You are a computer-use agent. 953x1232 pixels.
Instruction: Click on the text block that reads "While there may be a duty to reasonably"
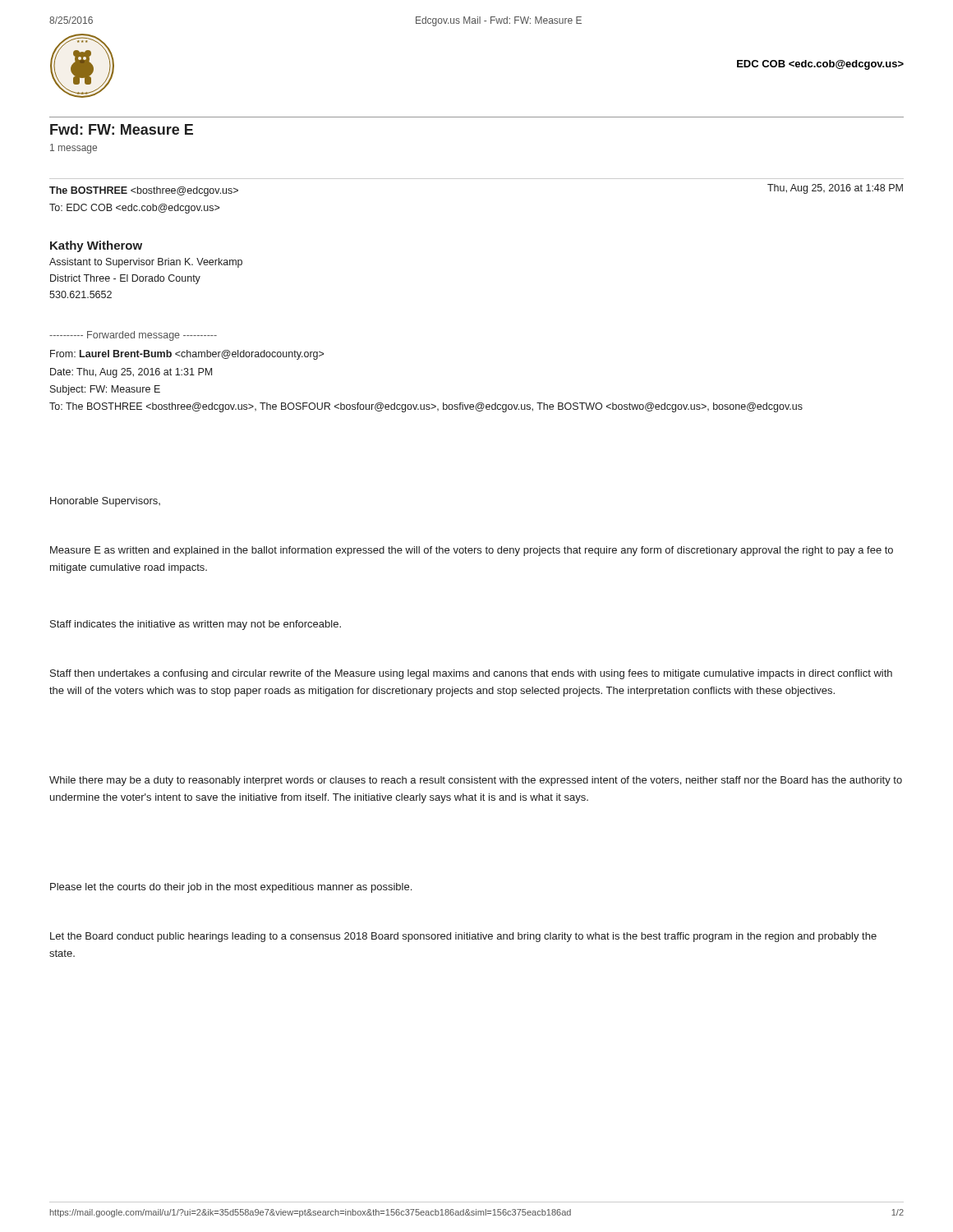(x=476, y=788)
